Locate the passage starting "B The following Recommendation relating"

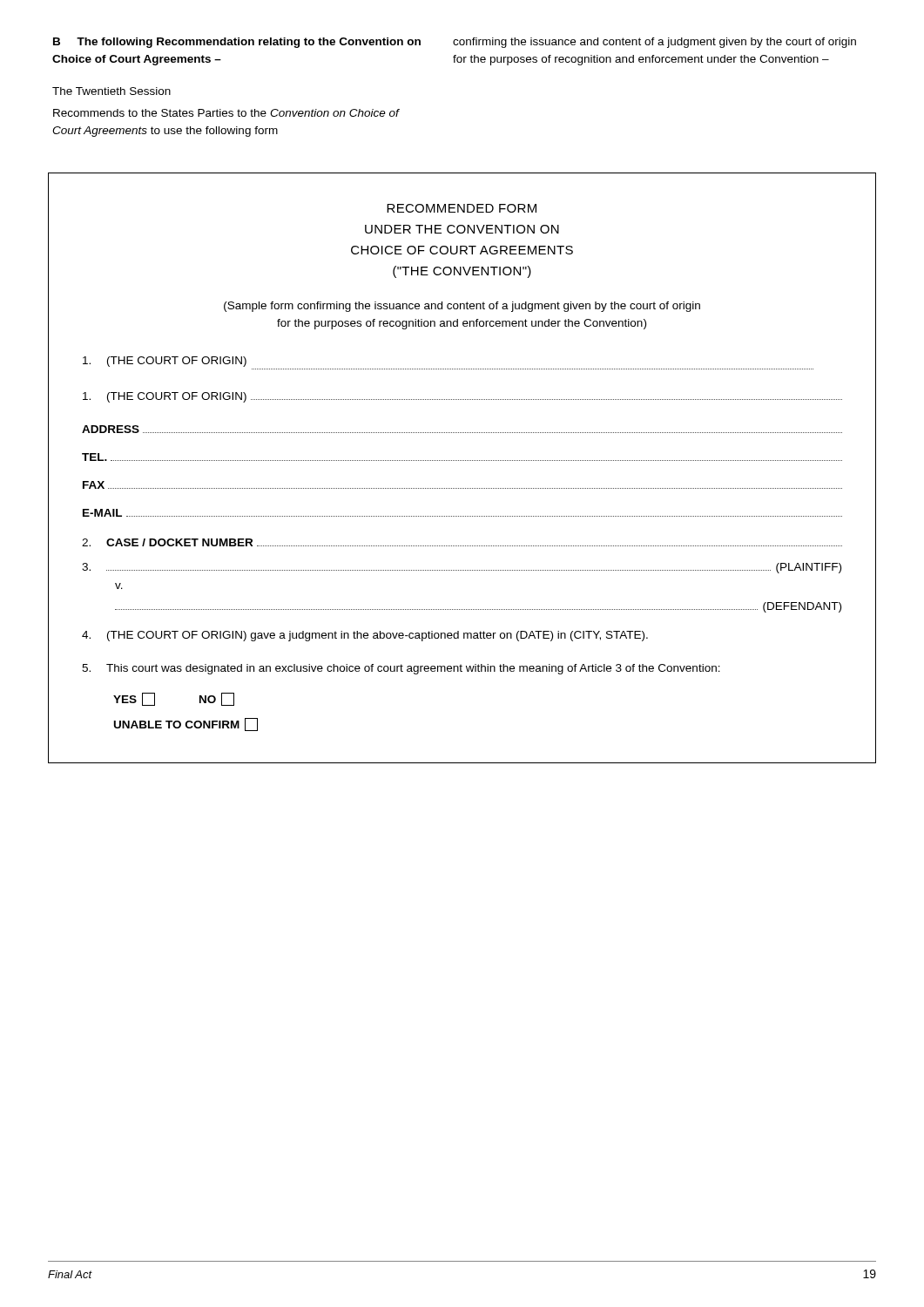coord(237,50)
